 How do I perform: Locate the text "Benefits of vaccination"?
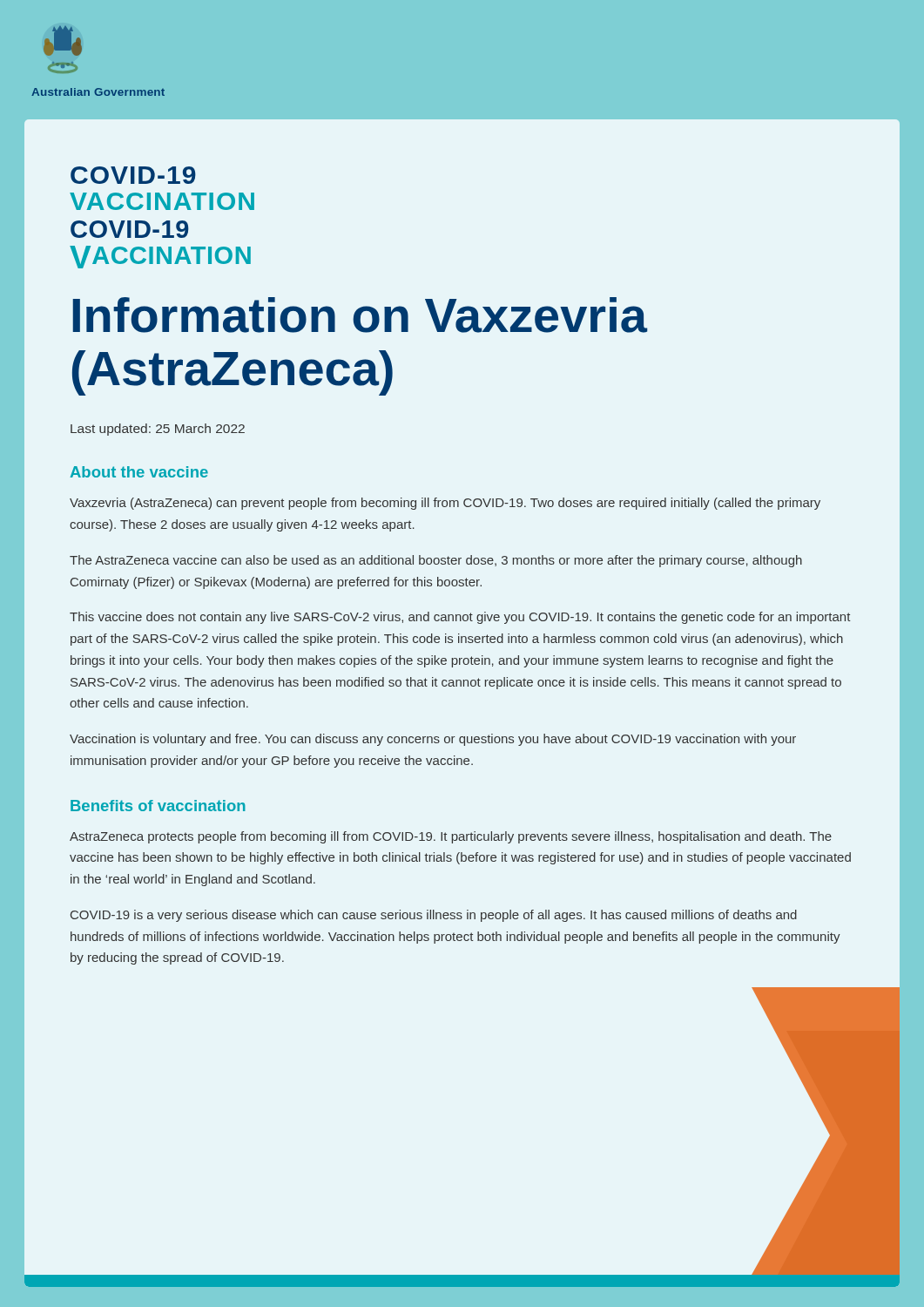point(158,805)
